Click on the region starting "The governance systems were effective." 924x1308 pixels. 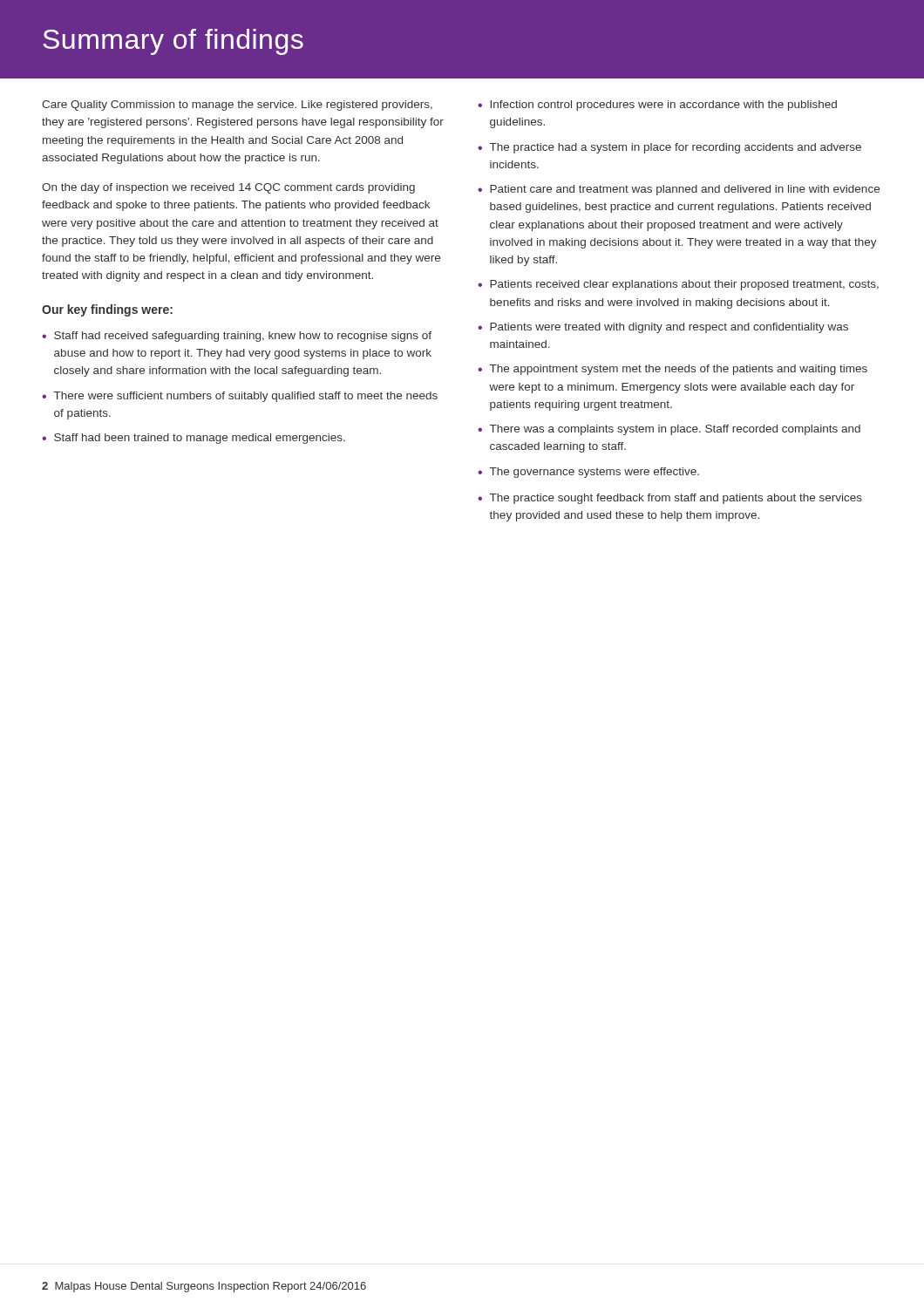click(x=595, y=471)
